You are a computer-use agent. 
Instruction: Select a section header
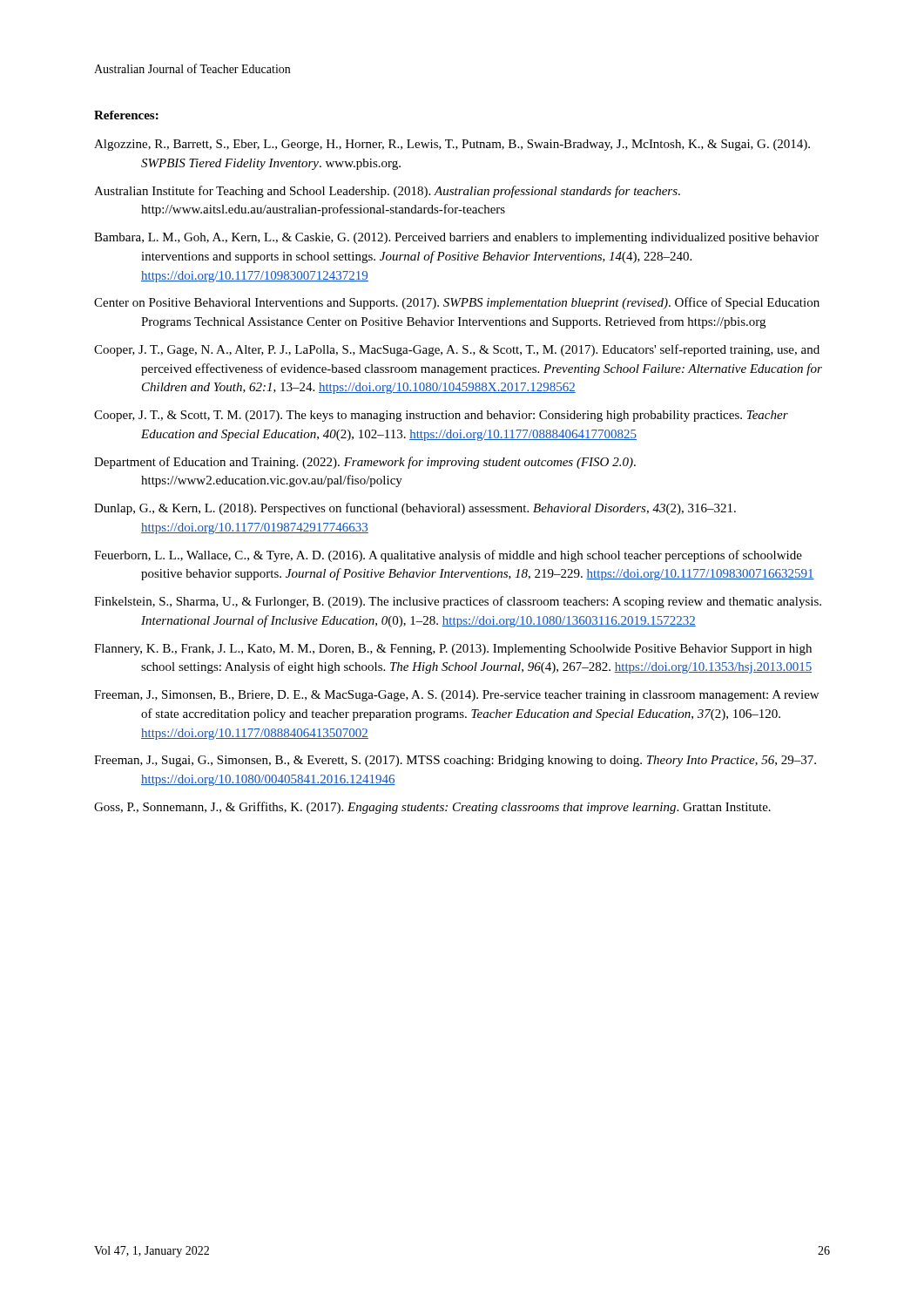[127, 115]
